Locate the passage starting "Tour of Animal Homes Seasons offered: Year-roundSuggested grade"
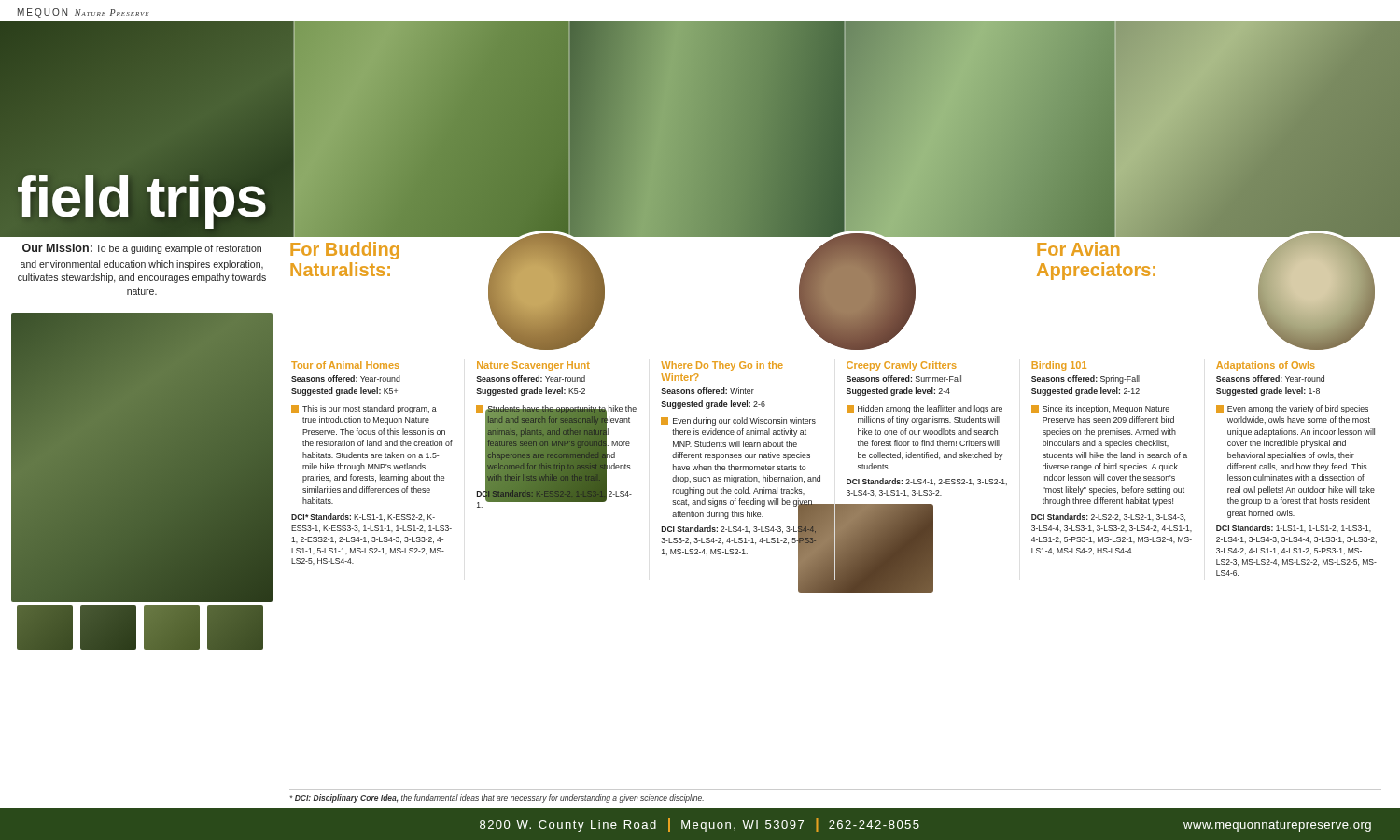 coord(372,464)
